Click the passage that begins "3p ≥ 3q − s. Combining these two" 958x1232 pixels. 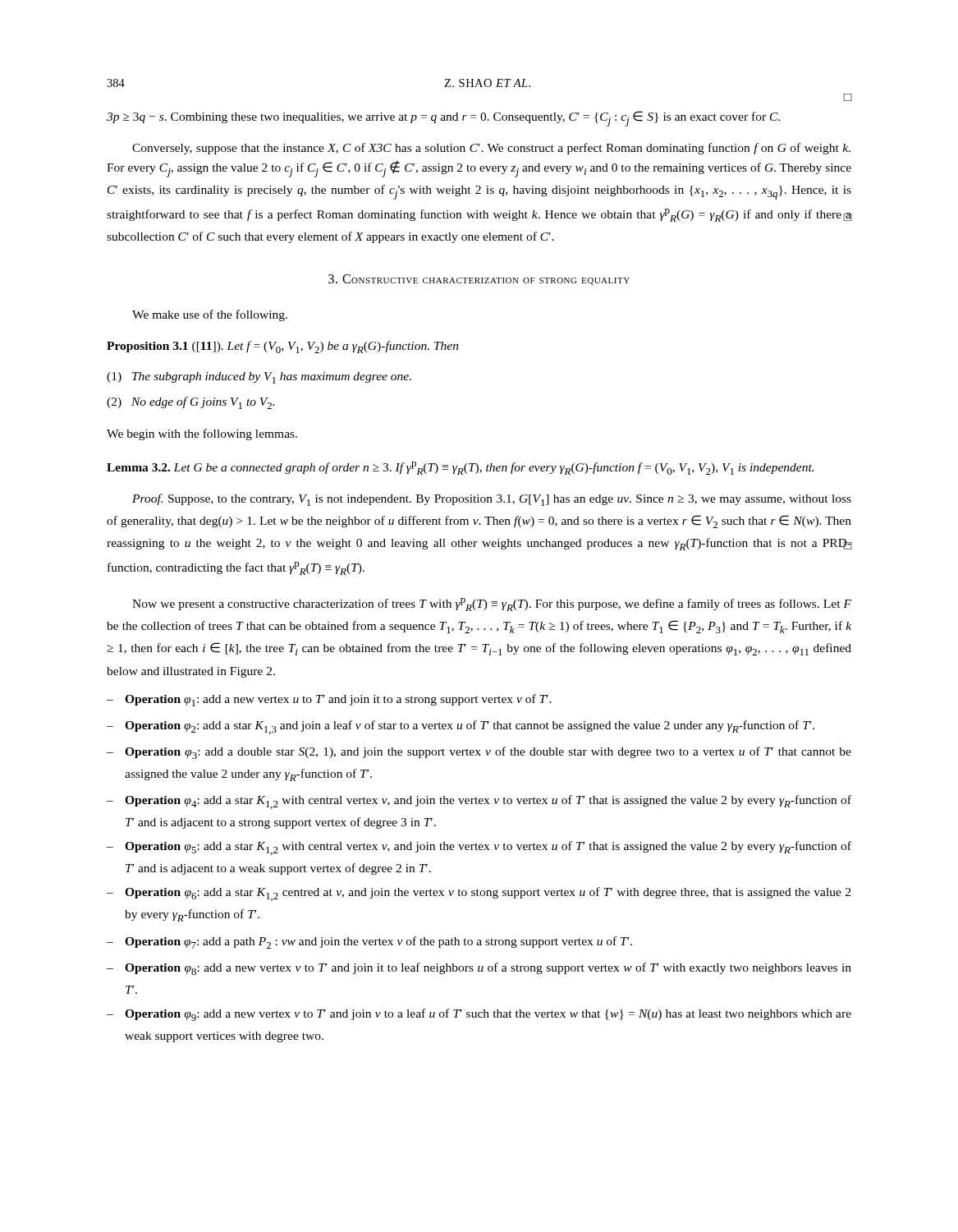[479, 118]
